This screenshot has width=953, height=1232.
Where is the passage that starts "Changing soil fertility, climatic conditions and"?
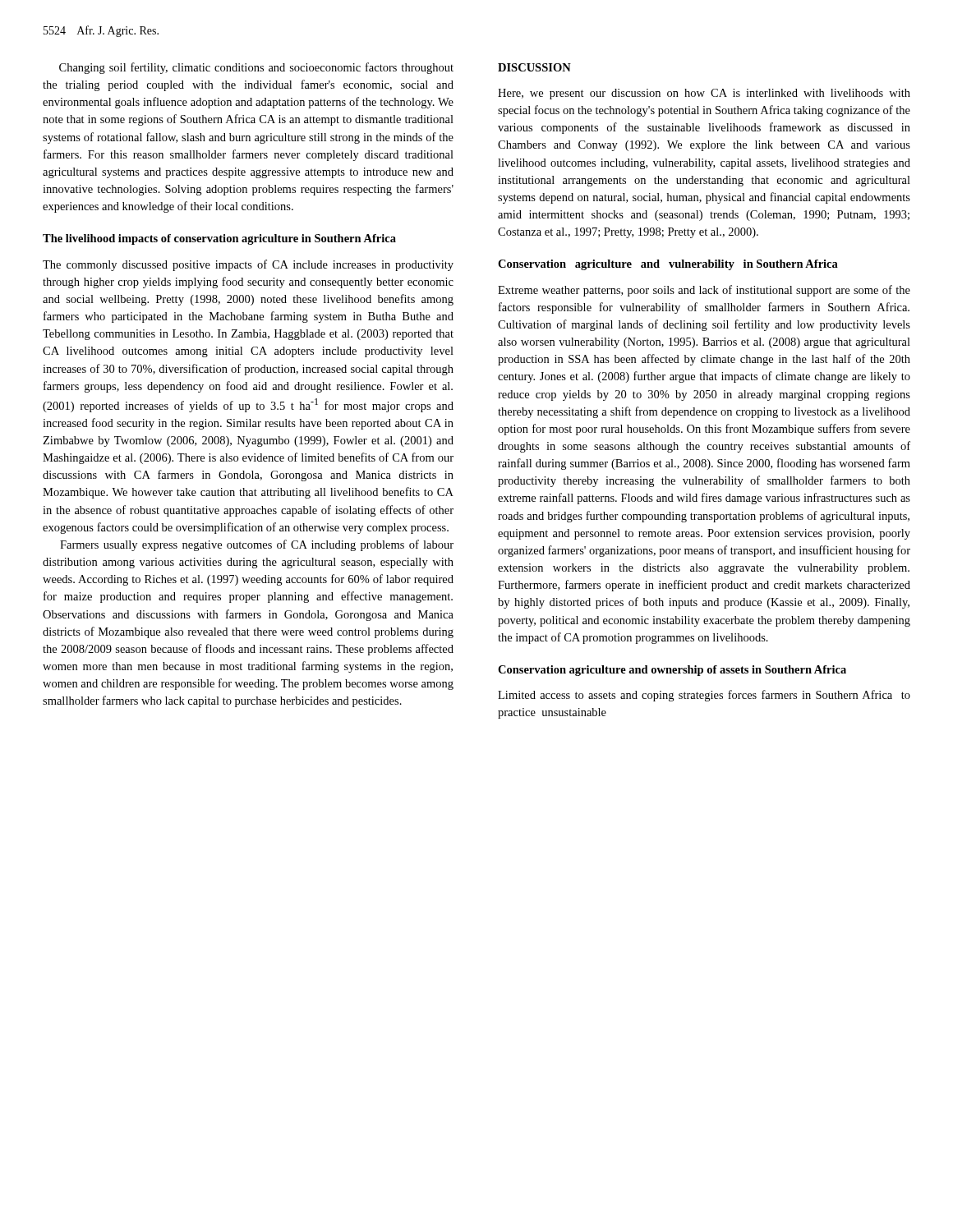point(248,137)
